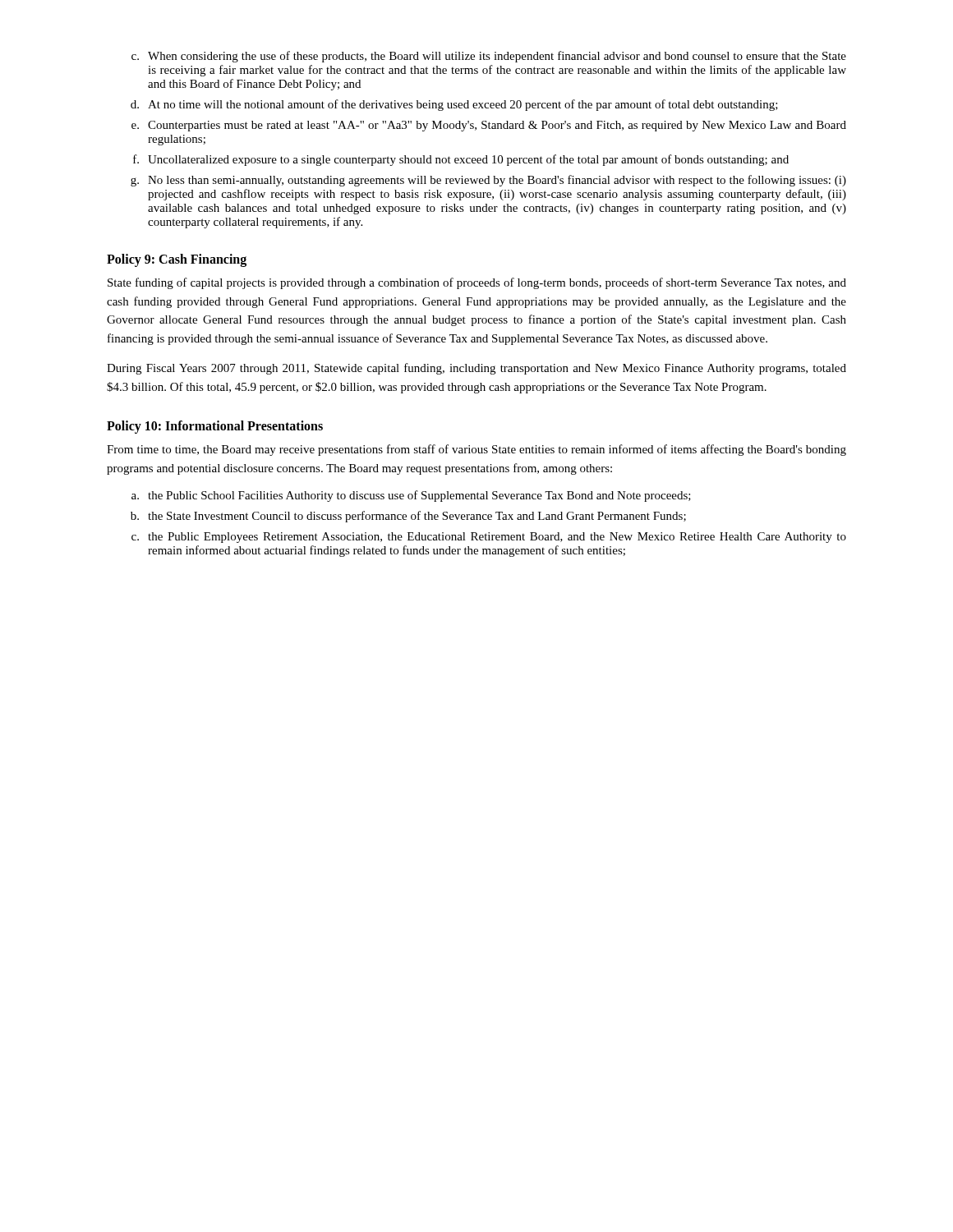Navigate to the element starting "d. At no time will the notional amount"

[476, 105]
